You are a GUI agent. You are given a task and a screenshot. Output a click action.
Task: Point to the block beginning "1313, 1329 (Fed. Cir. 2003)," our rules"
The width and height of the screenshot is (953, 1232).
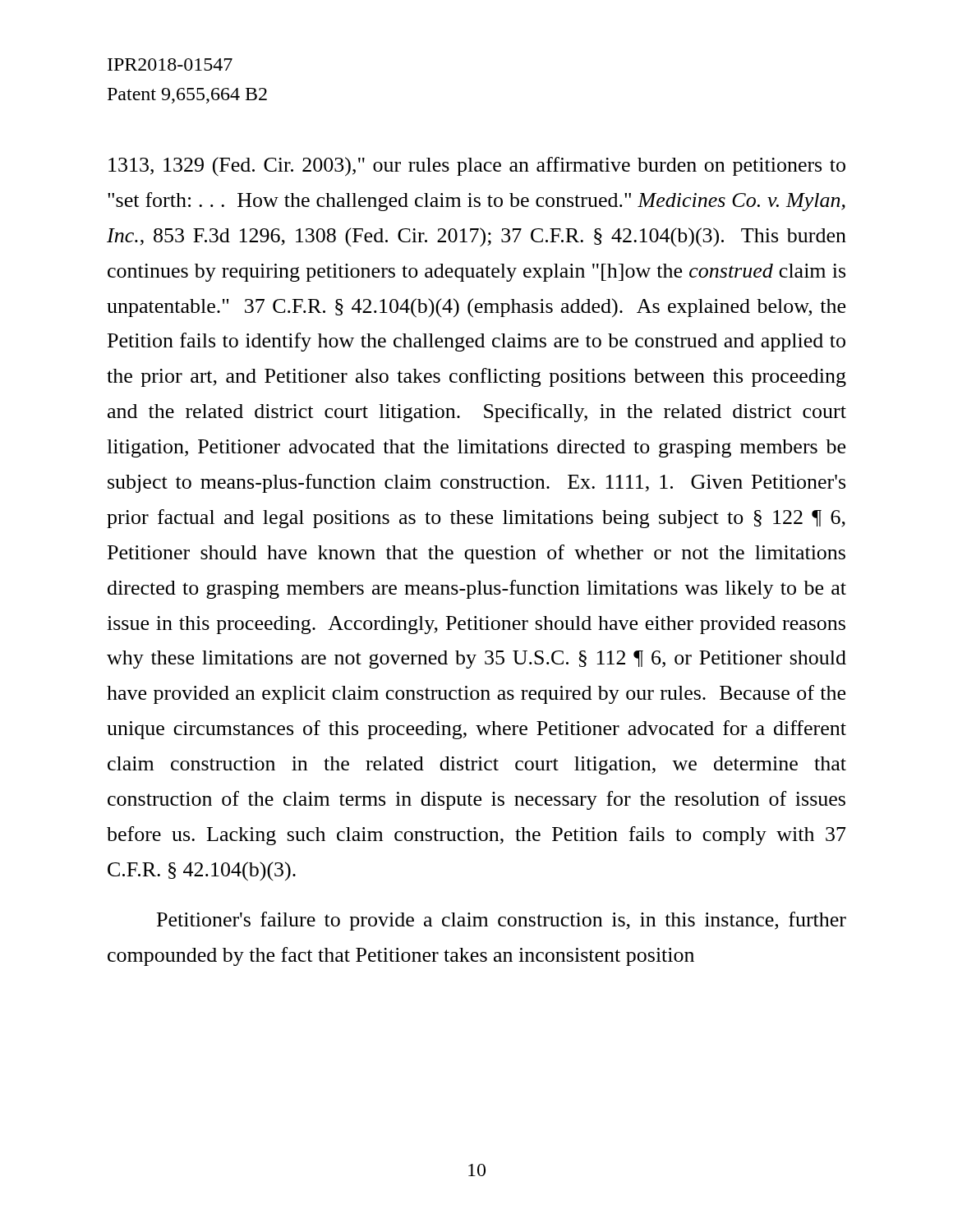click(x=476, y=517)
